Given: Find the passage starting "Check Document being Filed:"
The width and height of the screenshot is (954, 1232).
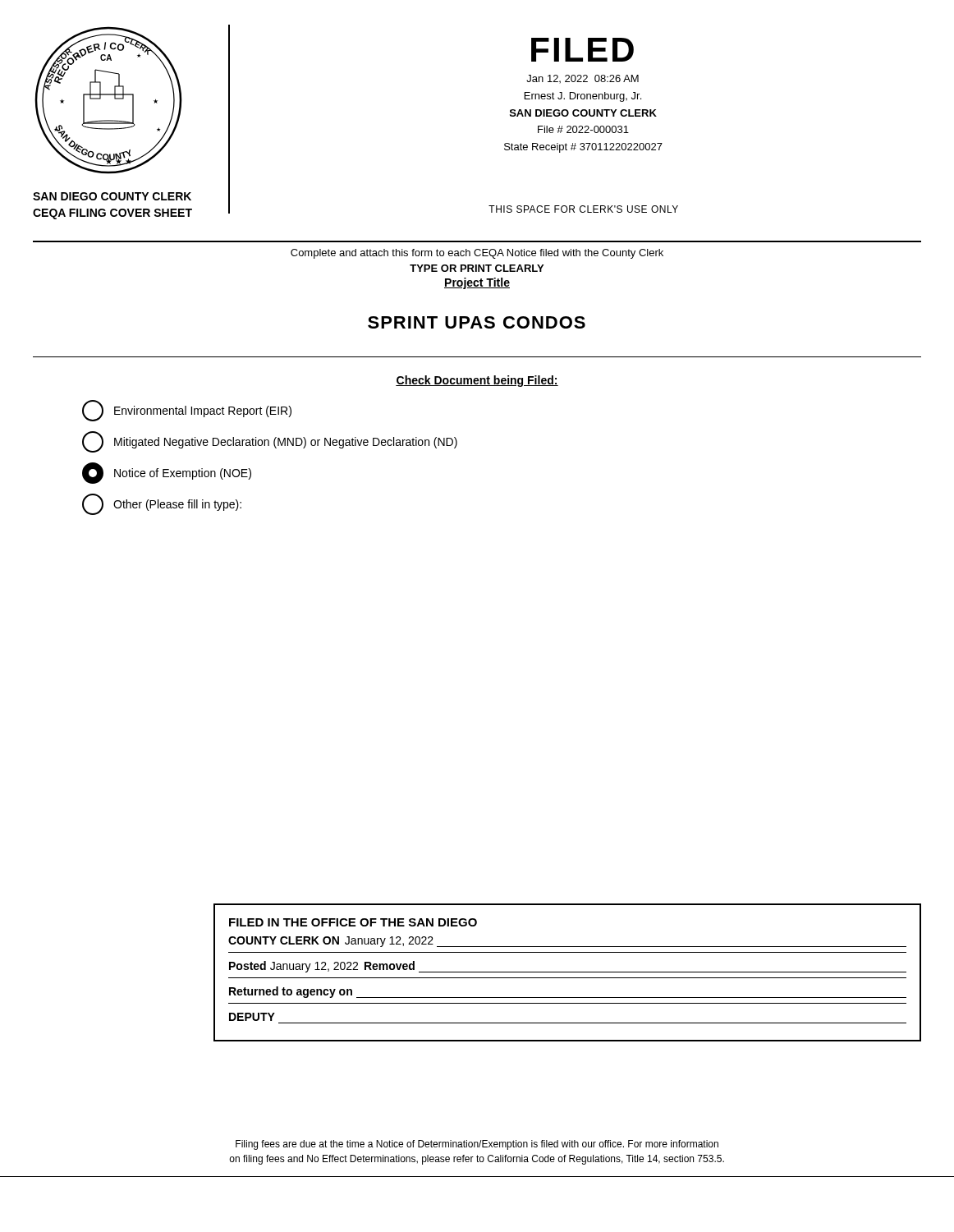Looking at the screenshot, I should click(x=477, y=380).
